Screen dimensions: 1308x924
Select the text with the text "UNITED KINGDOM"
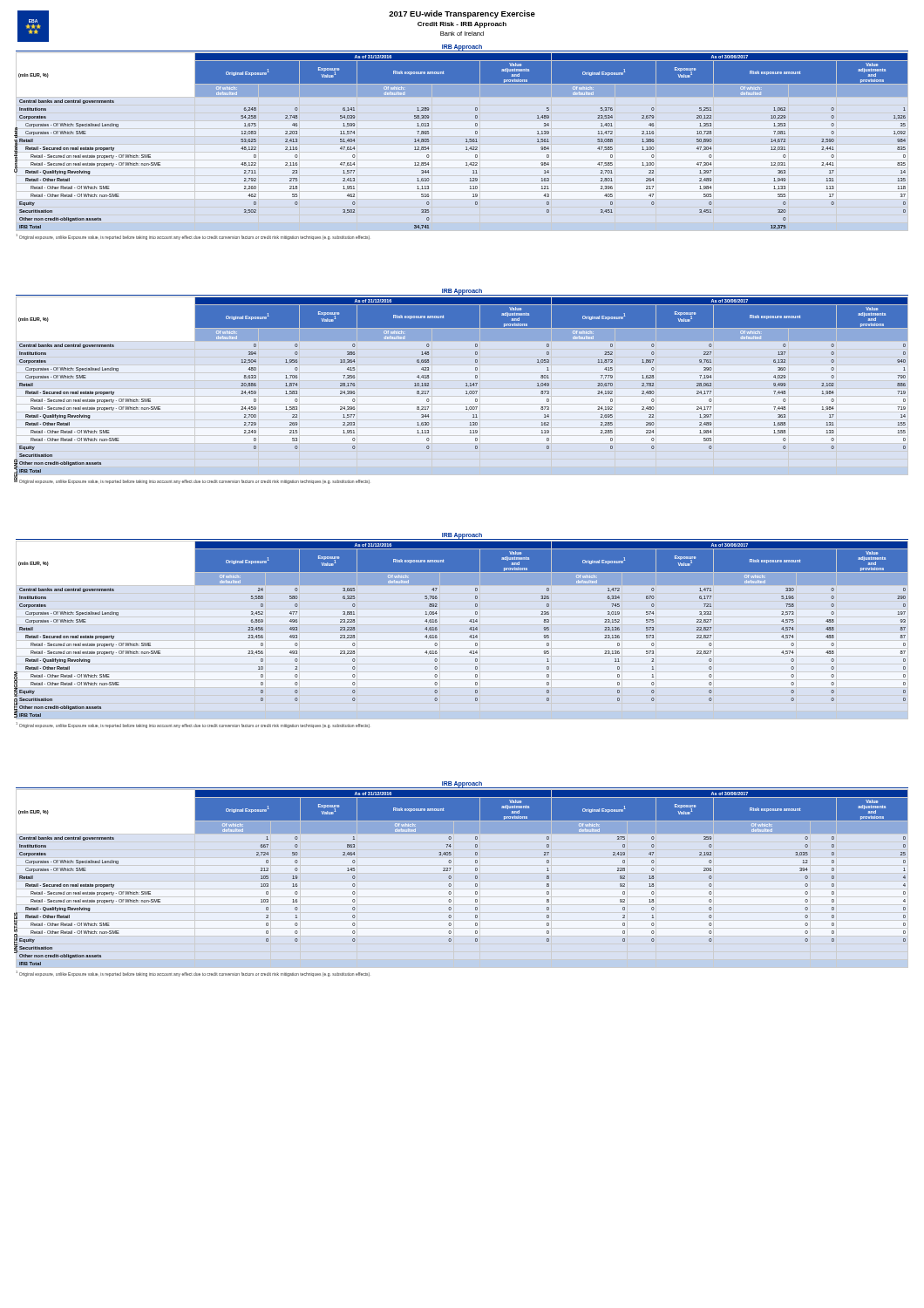16,695
